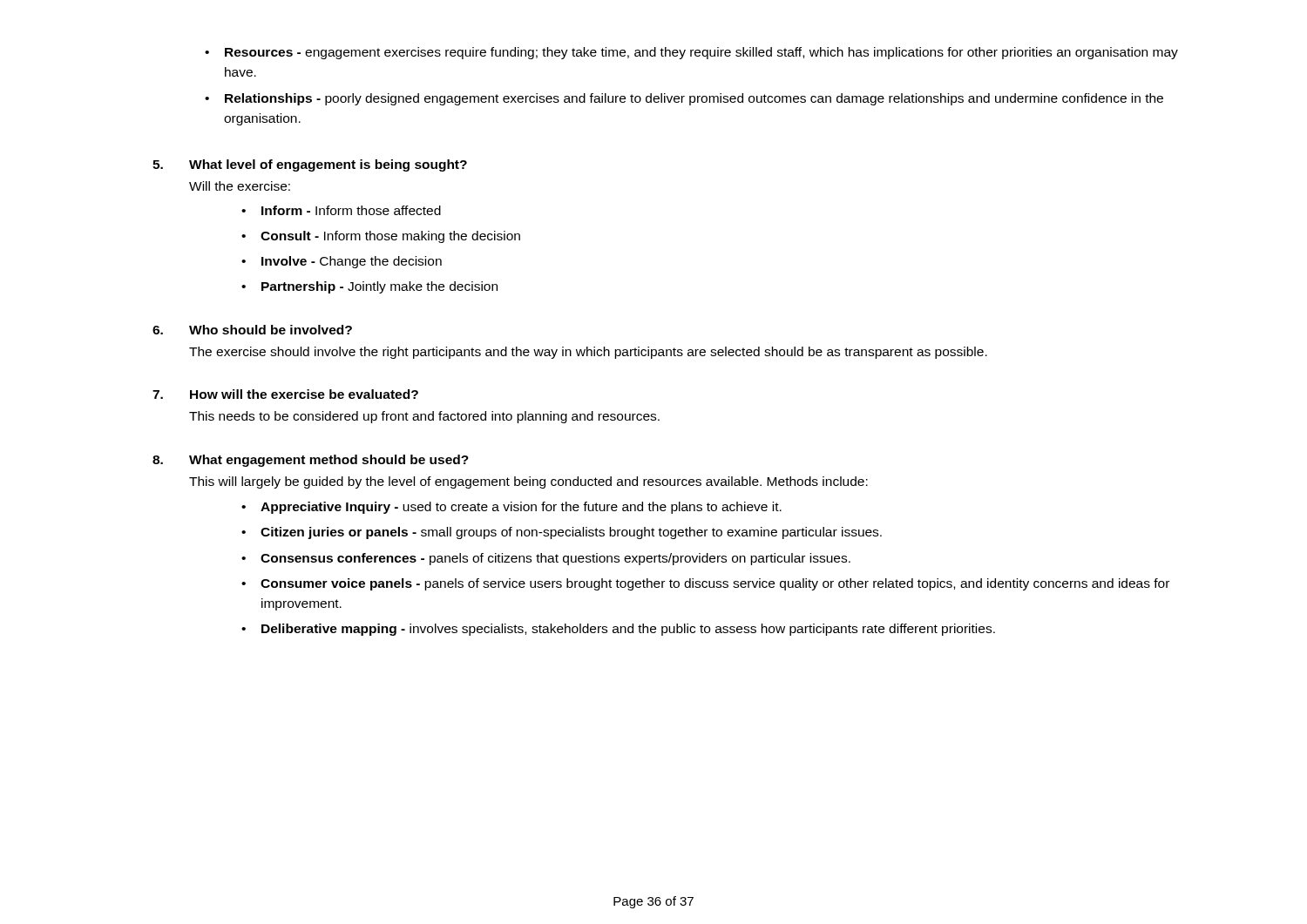
Task: Point to the element starting "5. What level of"
Action: point(310,165)
